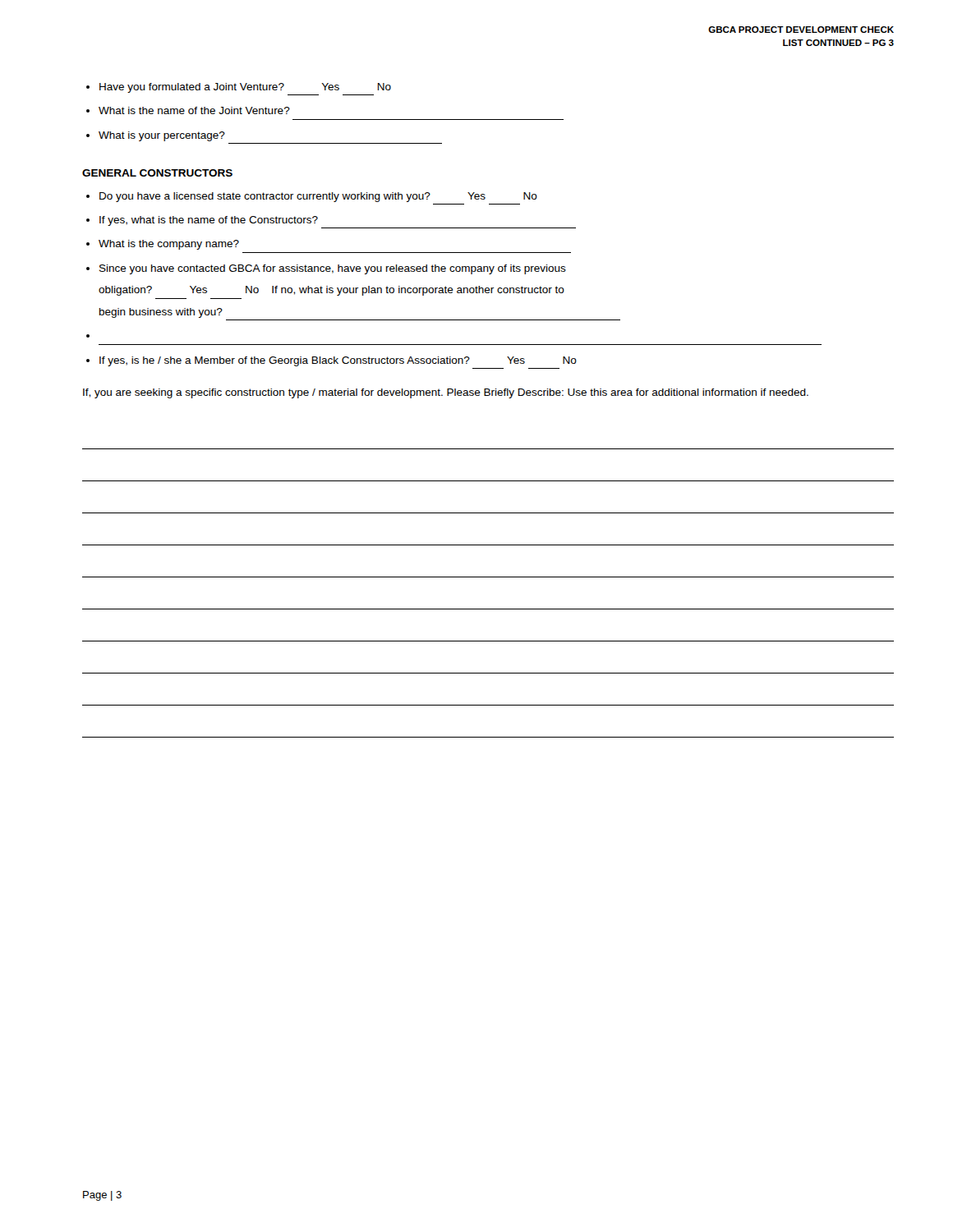This screenshot has width=953, height=1232.
Task: Select the list item that says "Do you have a licensed state contractor"
Action: click(x=318, y=196)
